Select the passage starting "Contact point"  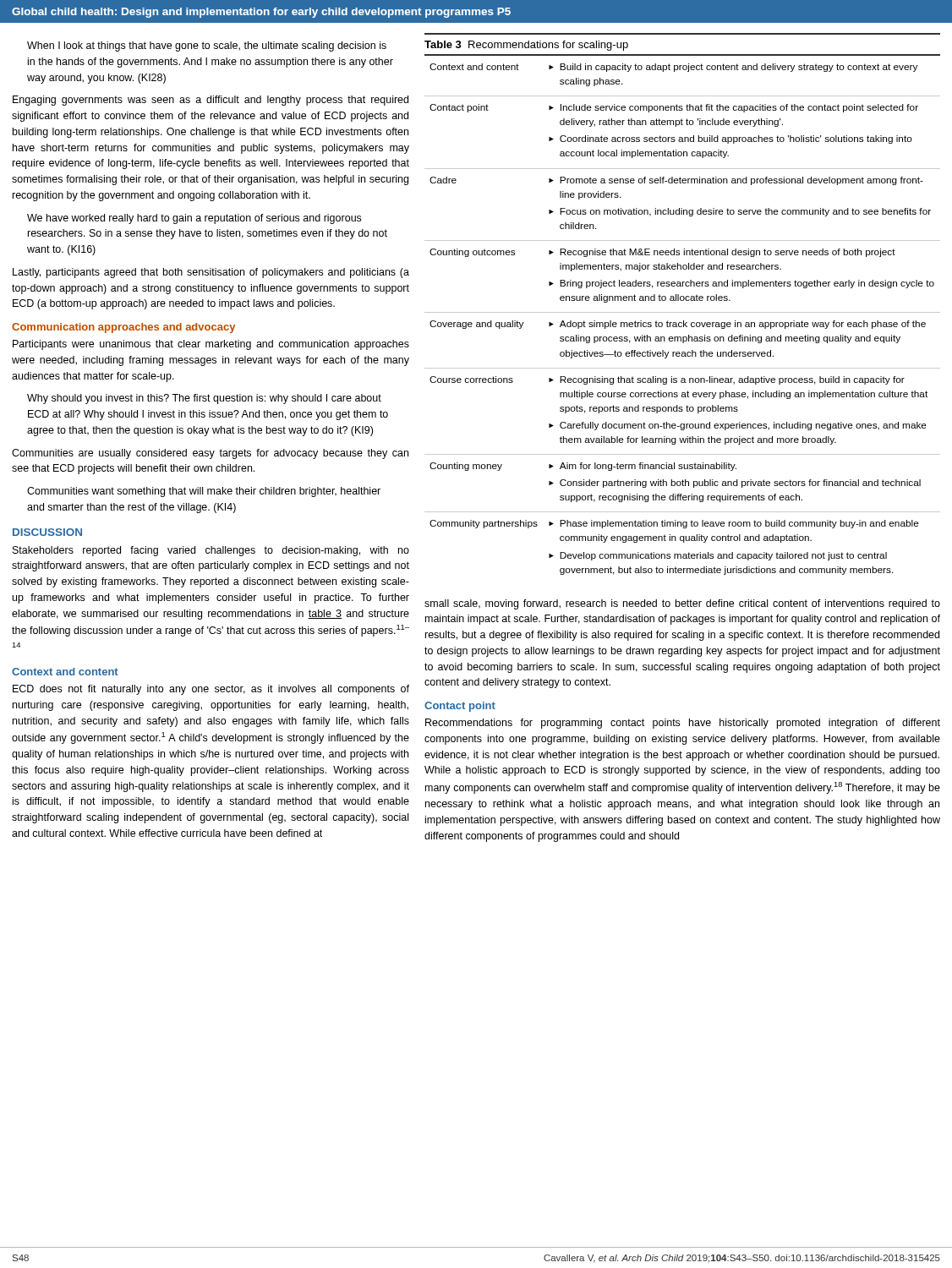click(460, 706)
